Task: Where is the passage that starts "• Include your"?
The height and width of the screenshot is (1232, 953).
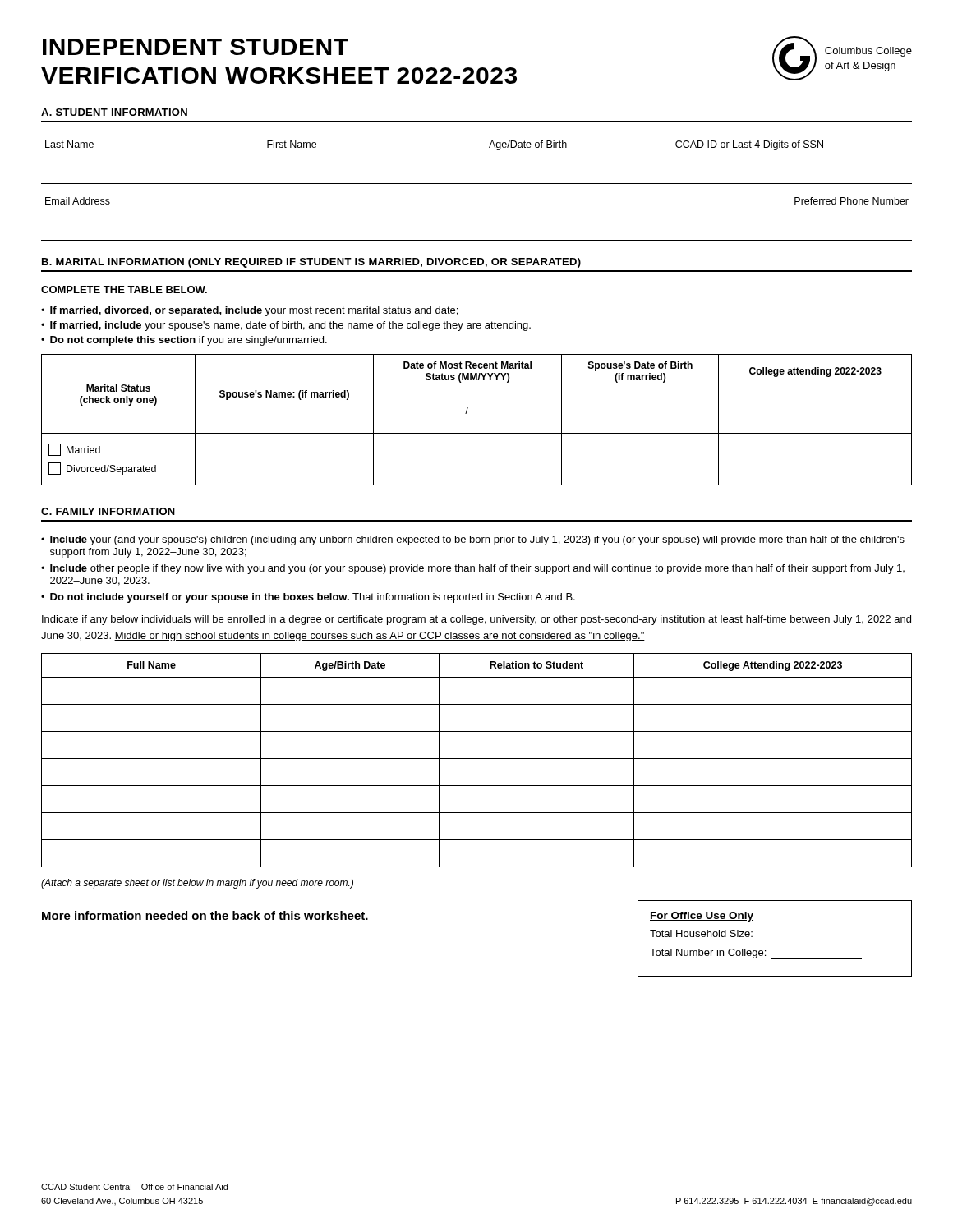Action: click(x=476, y=545)
